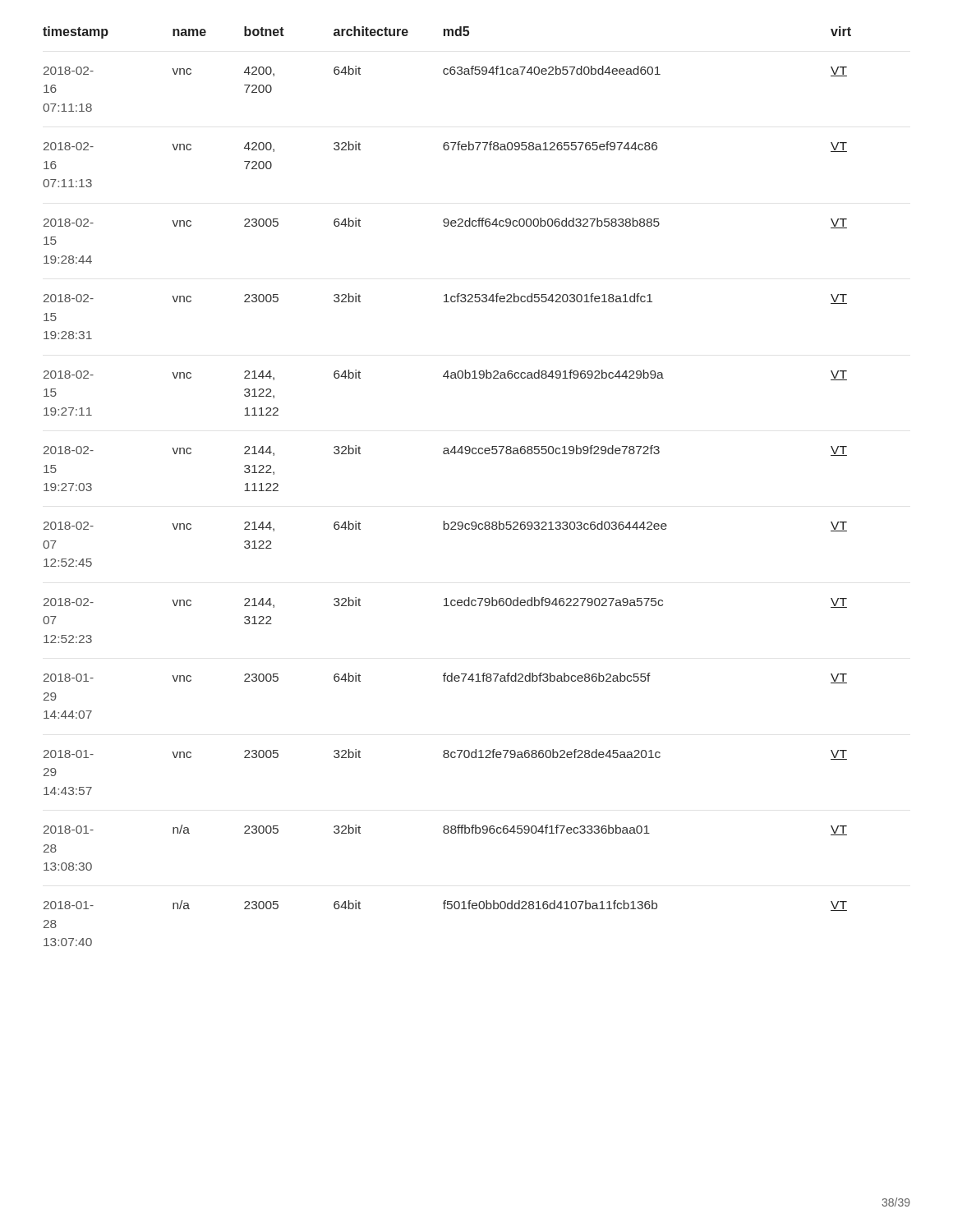Click on the table containing "2144, 3122"
The width and height of the screenshot is (953, 1232).
[x=476, y=493]
